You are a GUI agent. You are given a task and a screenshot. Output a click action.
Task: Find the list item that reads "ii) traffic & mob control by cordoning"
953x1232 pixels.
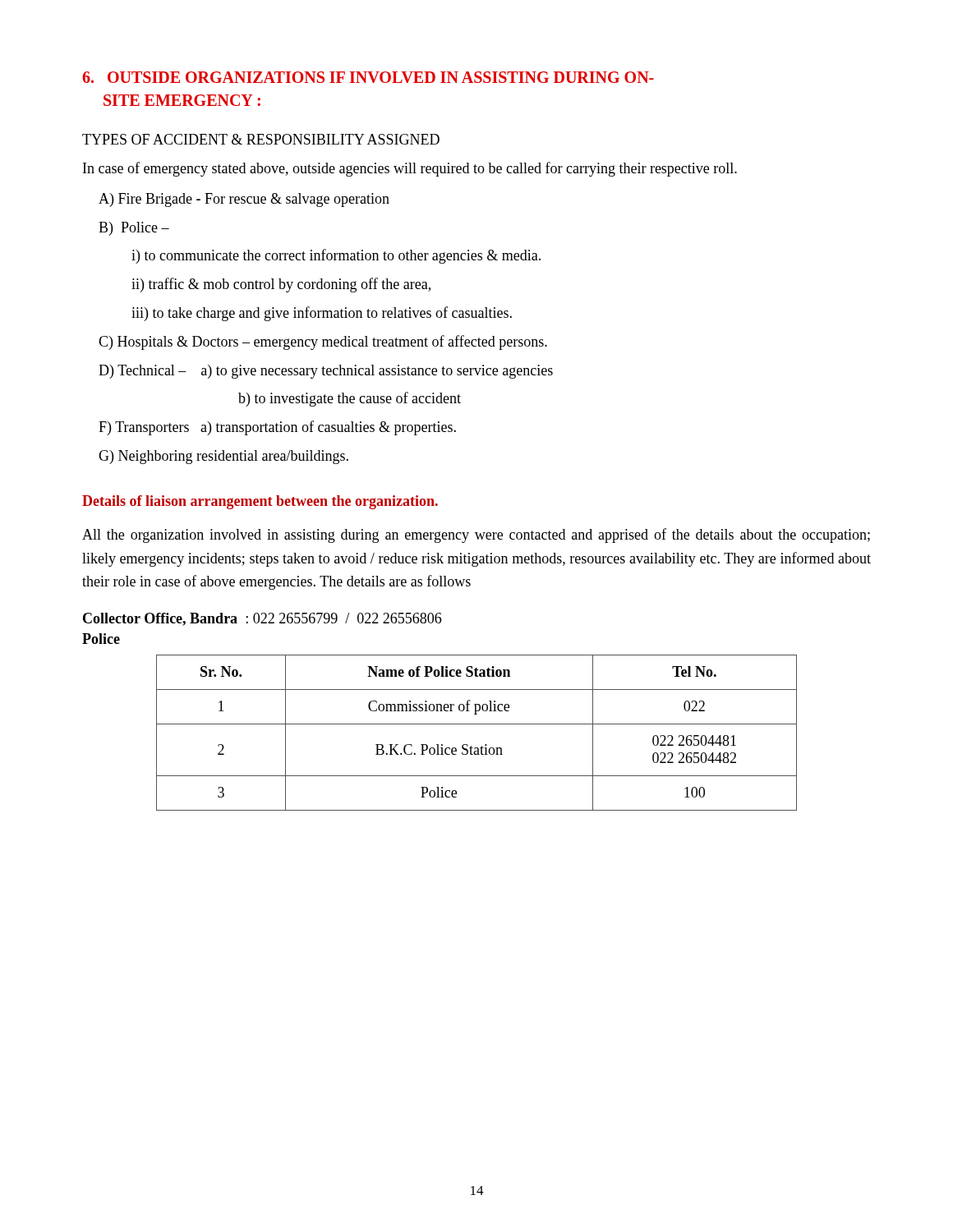281,284
